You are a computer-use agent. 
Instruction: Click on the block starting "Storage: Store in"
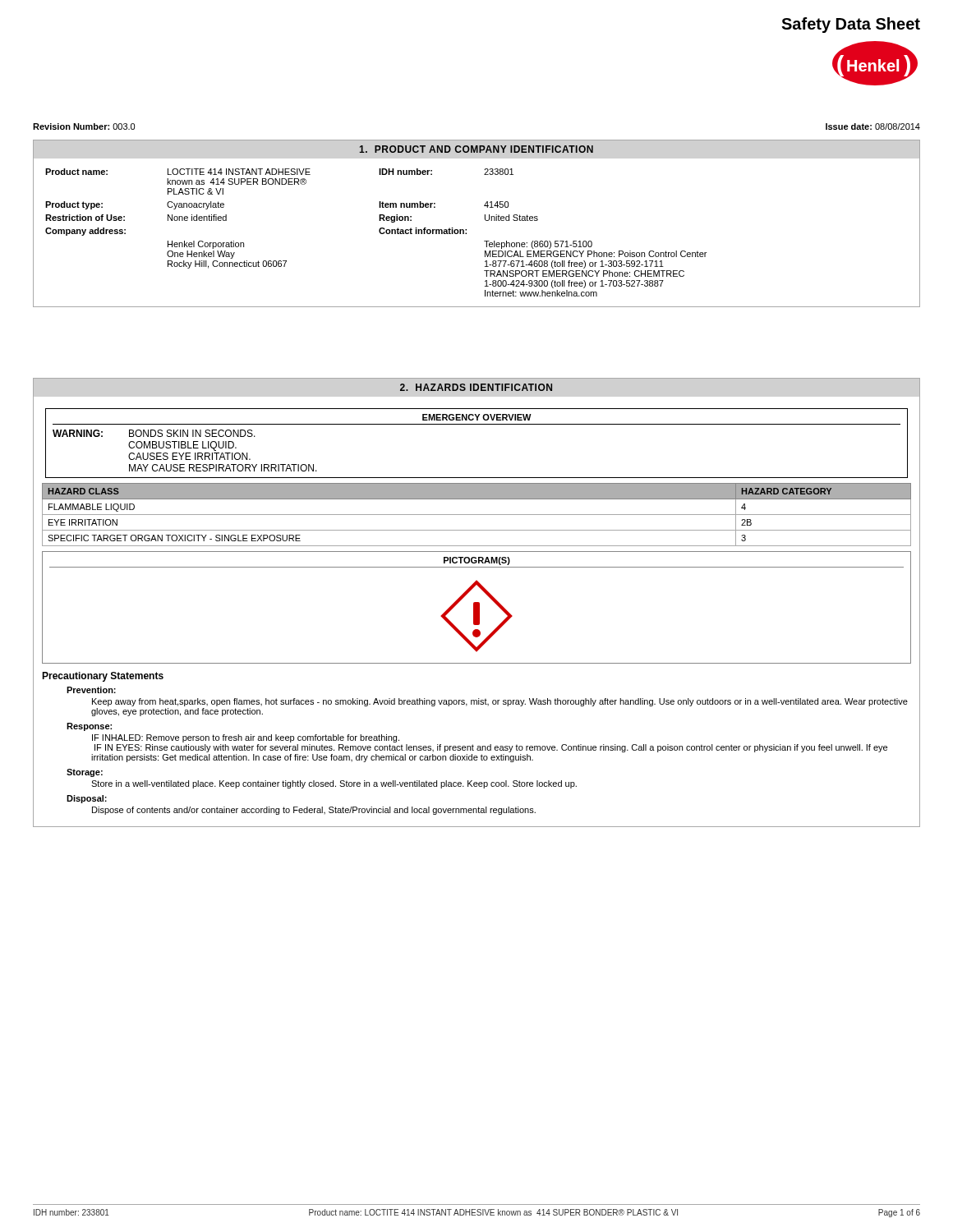tap(489, 778)
